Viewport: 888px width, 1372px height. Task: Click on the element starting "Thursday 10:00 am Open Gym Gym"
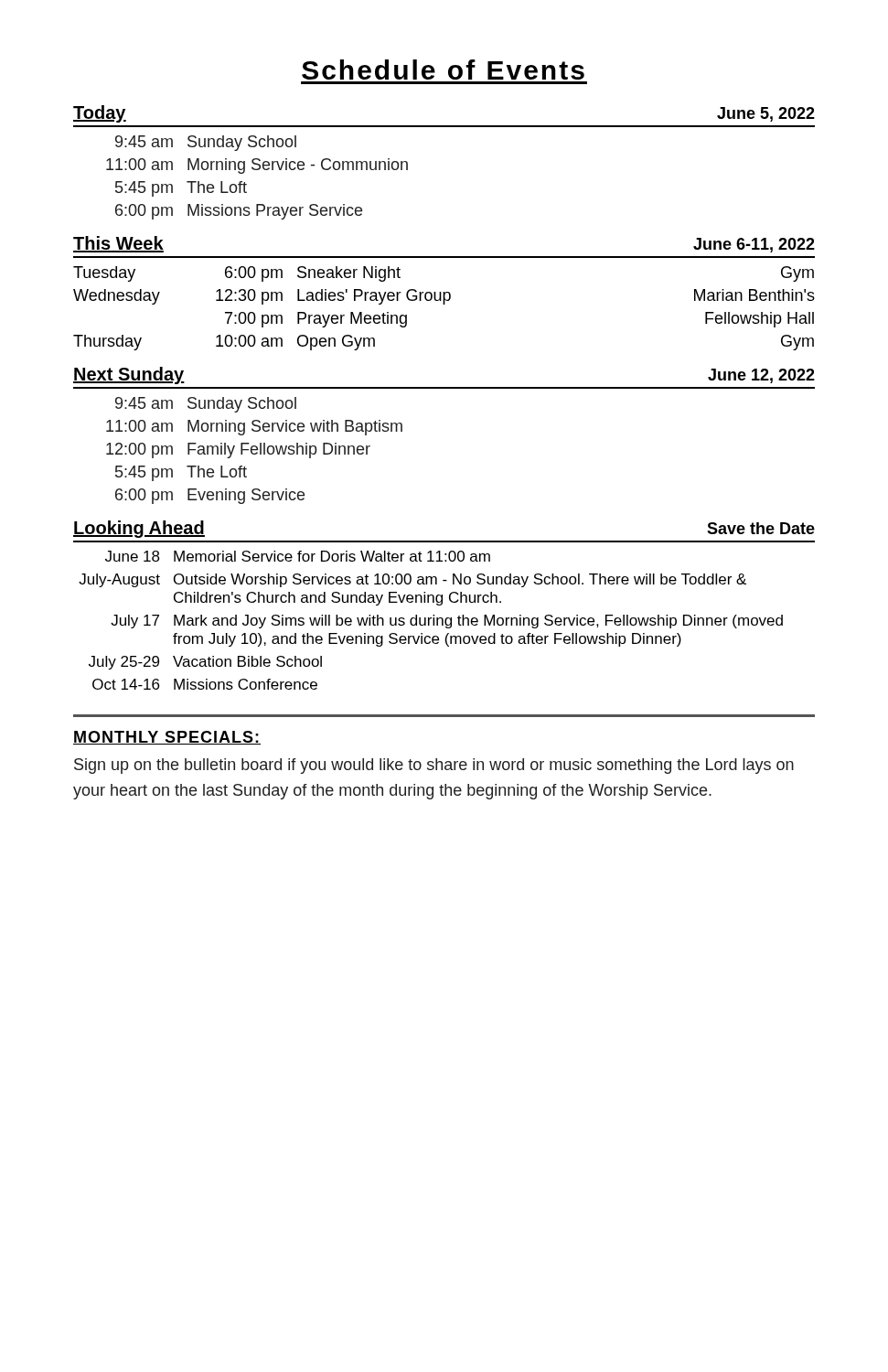click(x=113, y=343)
